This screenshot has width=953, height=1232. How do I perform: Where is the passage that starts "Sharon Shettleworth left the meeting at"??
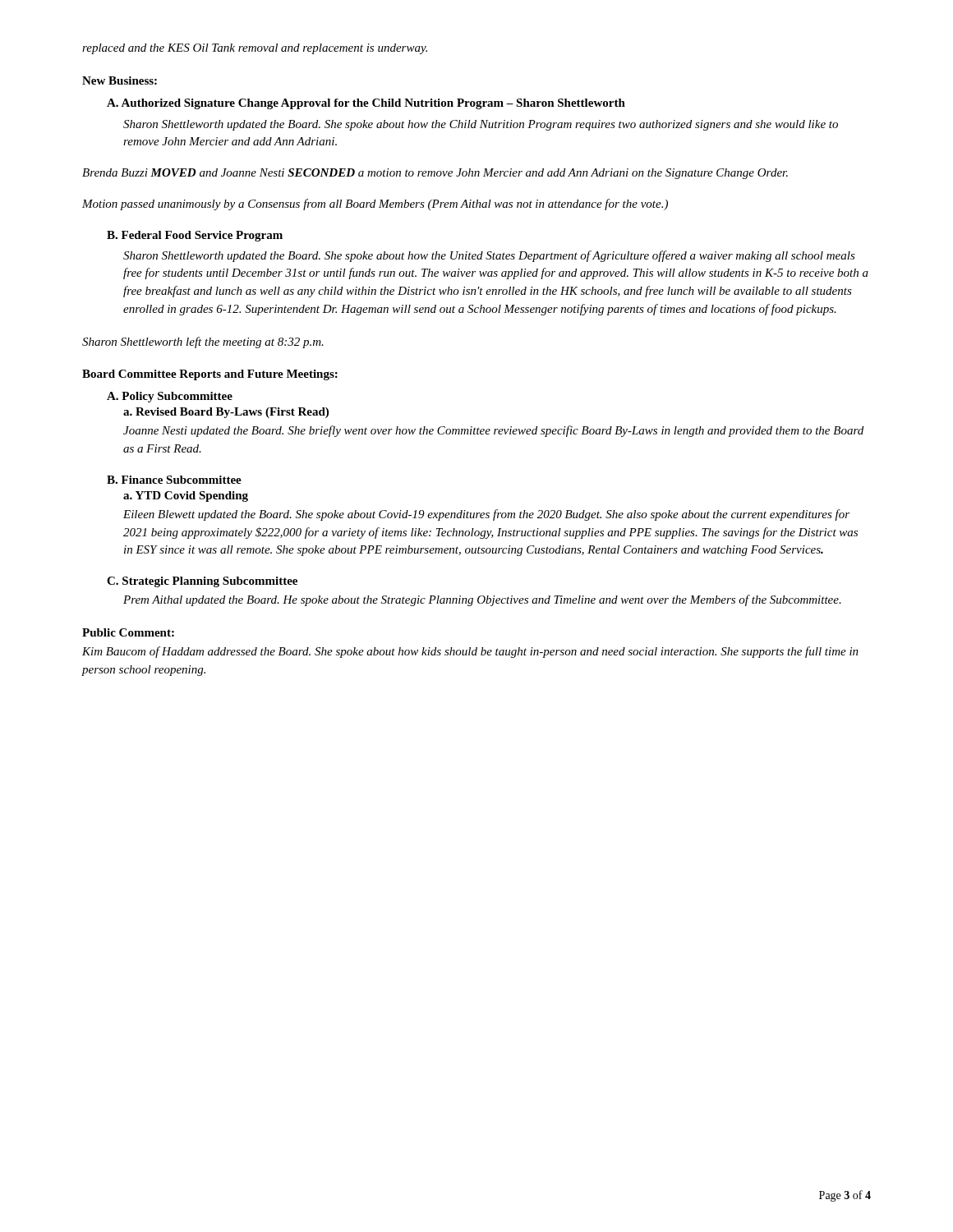pyautogui.click(x=203, y=341)
